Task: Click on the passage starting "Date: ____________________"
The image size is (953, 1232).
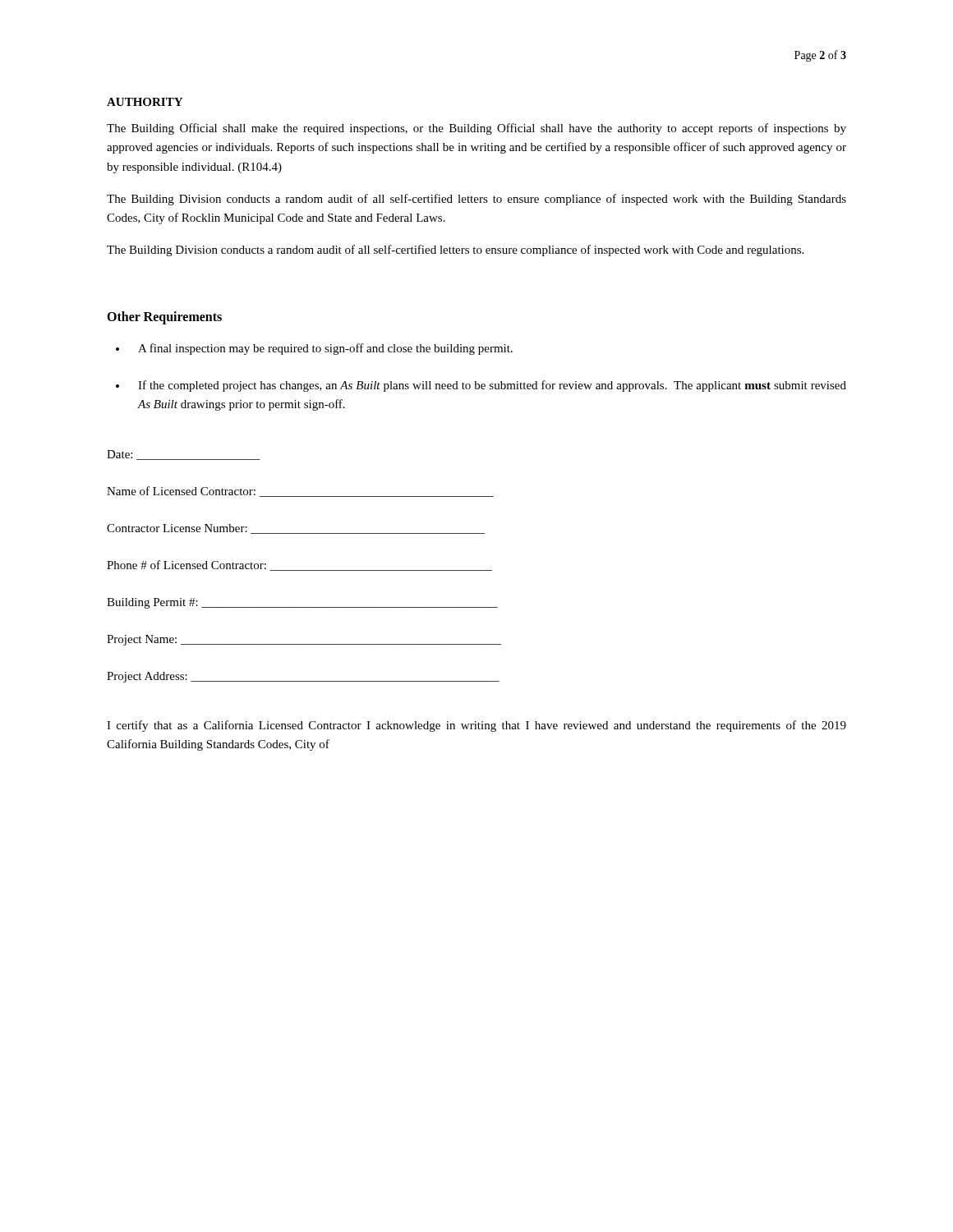Action: coord(183,454)
